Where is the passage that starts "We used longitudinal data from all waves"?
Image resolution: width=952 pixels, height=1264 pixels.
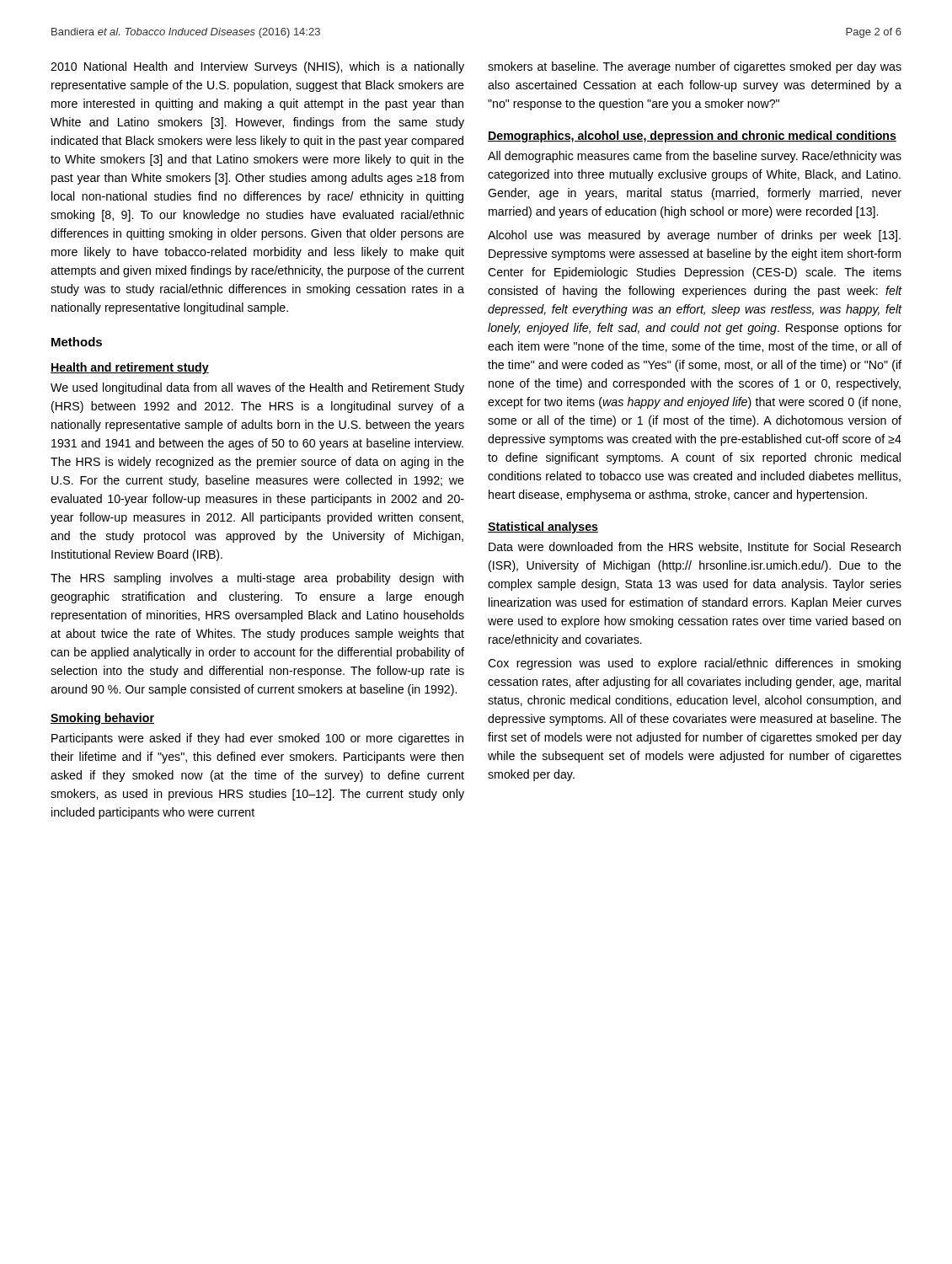click(257, 539)
